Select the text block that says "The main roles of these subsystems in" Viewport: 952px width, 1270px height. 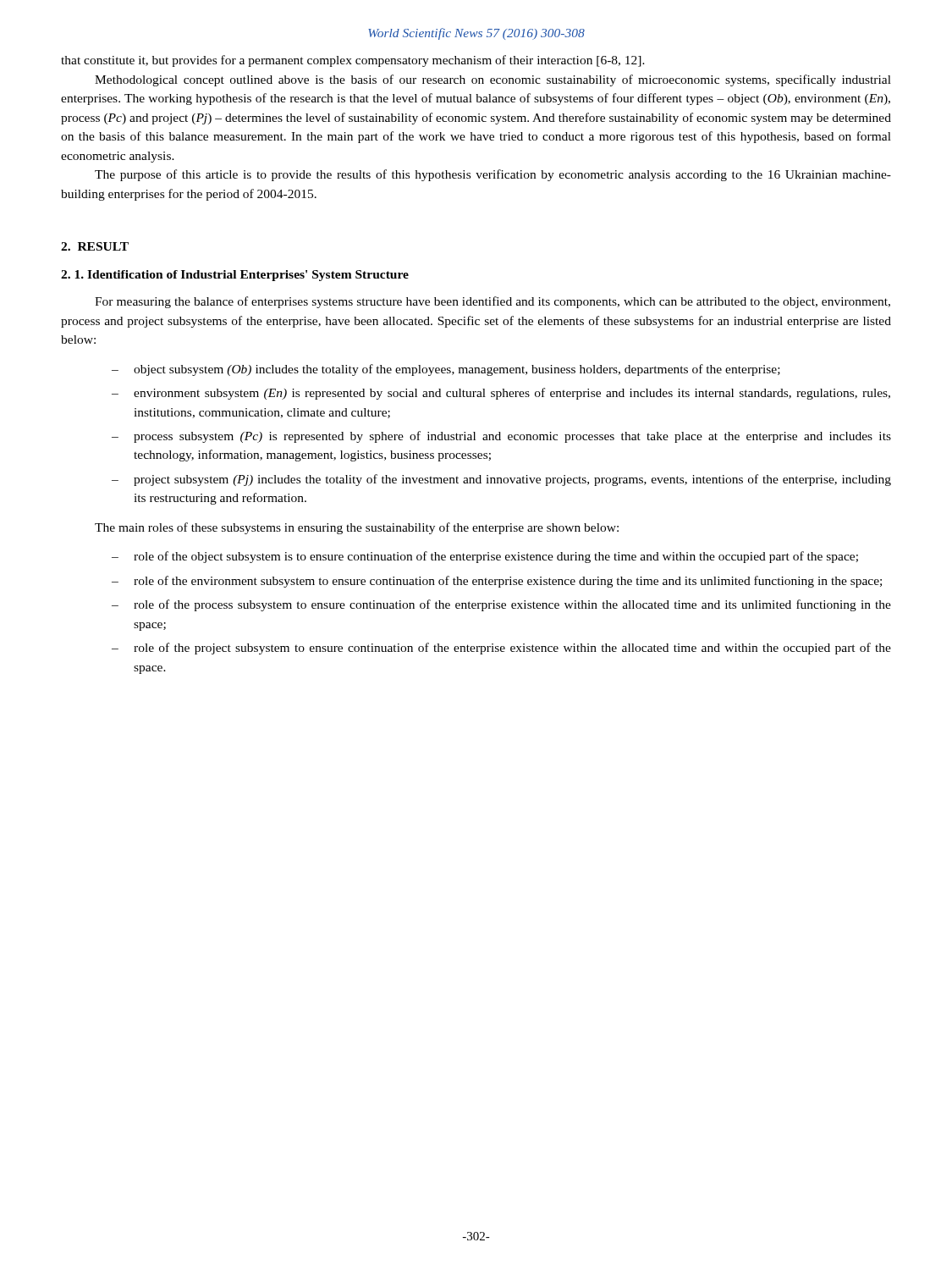[x=476, y=528]
